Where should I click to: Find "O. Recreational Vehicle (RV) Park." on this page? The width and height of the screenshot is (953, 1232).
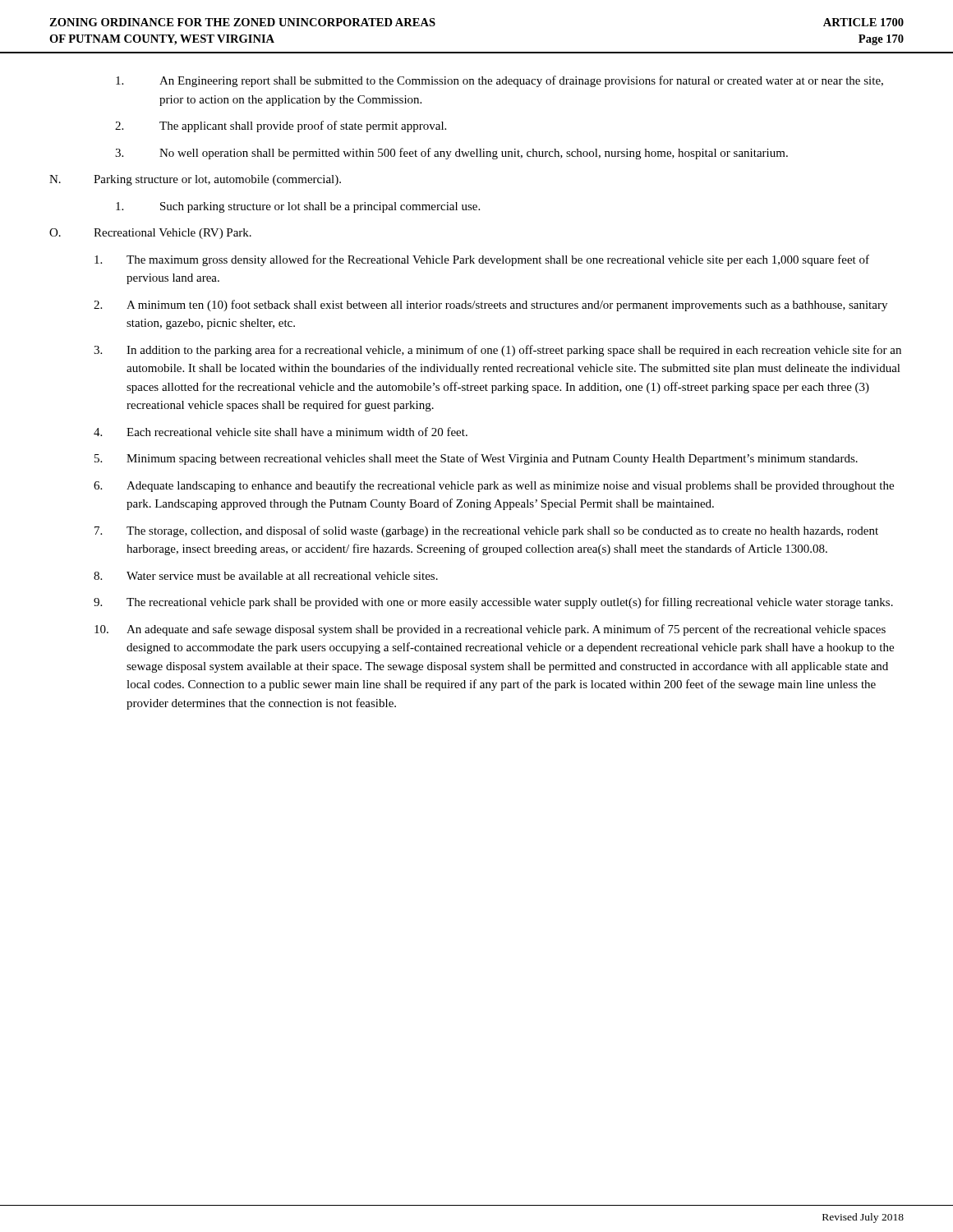(150, 234)
